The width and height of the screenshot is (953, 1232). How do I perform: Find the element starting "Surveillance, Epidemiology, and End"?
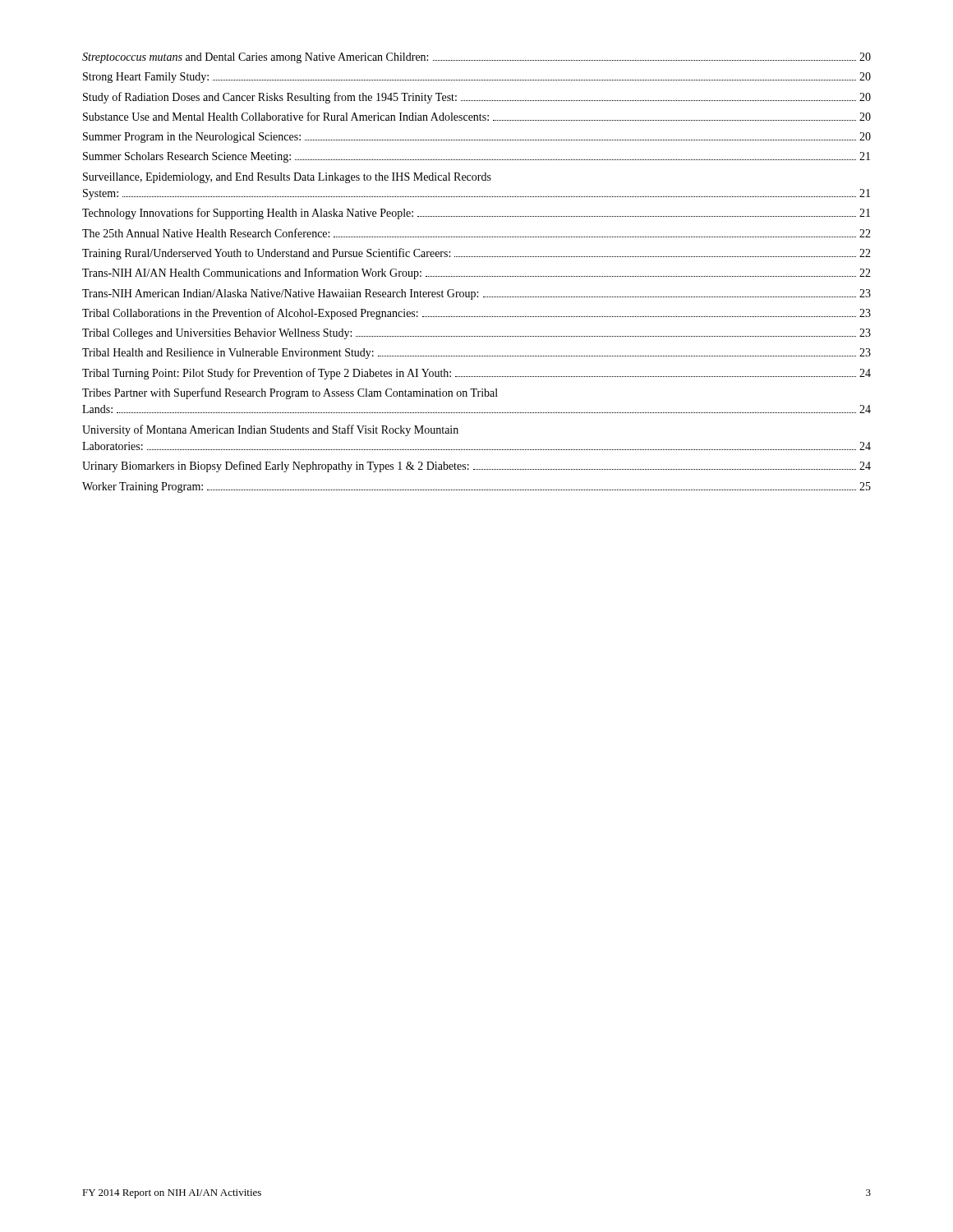tap(476, 186)
